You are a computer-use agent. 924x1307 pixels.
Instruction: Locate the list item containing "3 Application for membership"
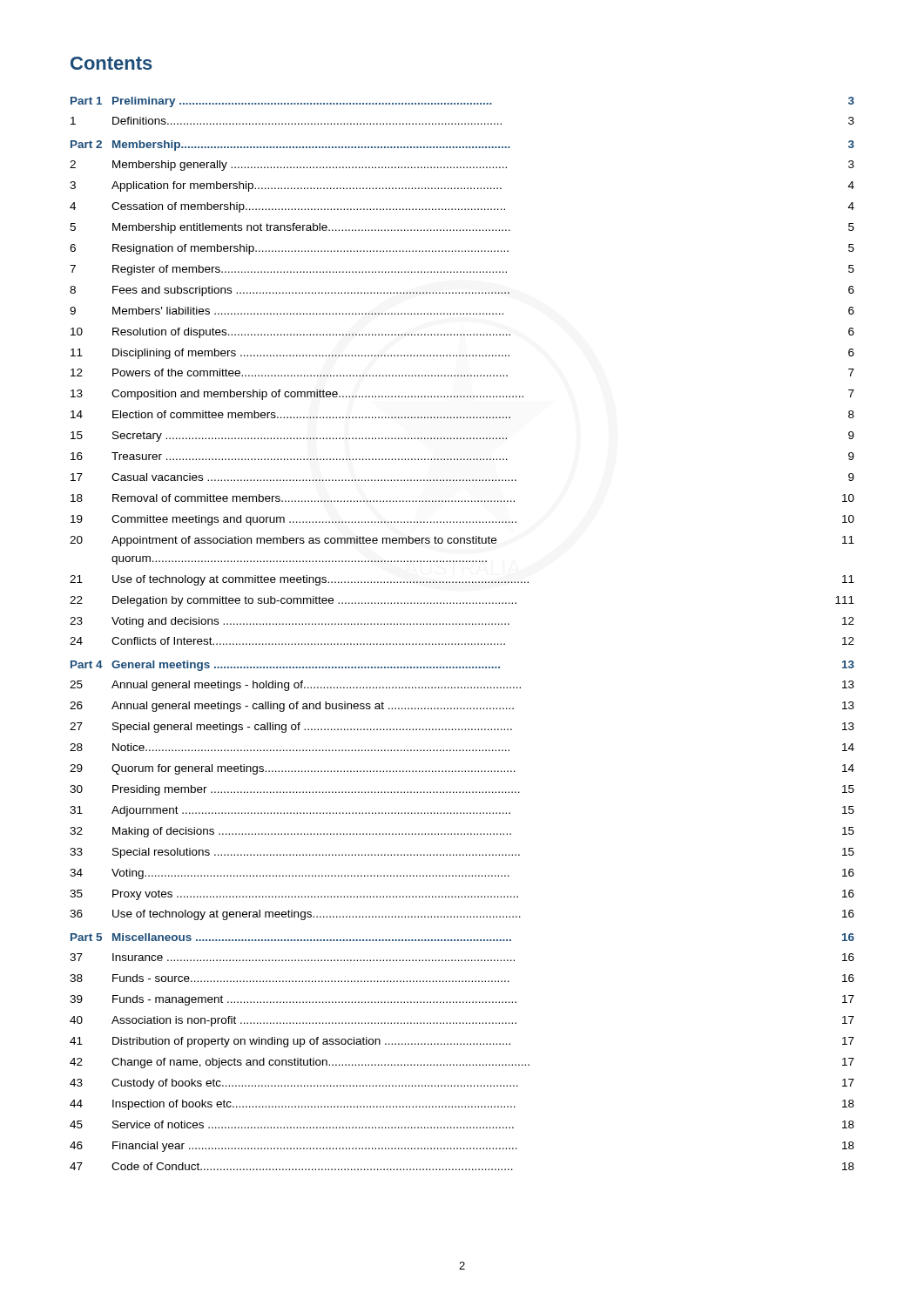click(x=462, y=186)
